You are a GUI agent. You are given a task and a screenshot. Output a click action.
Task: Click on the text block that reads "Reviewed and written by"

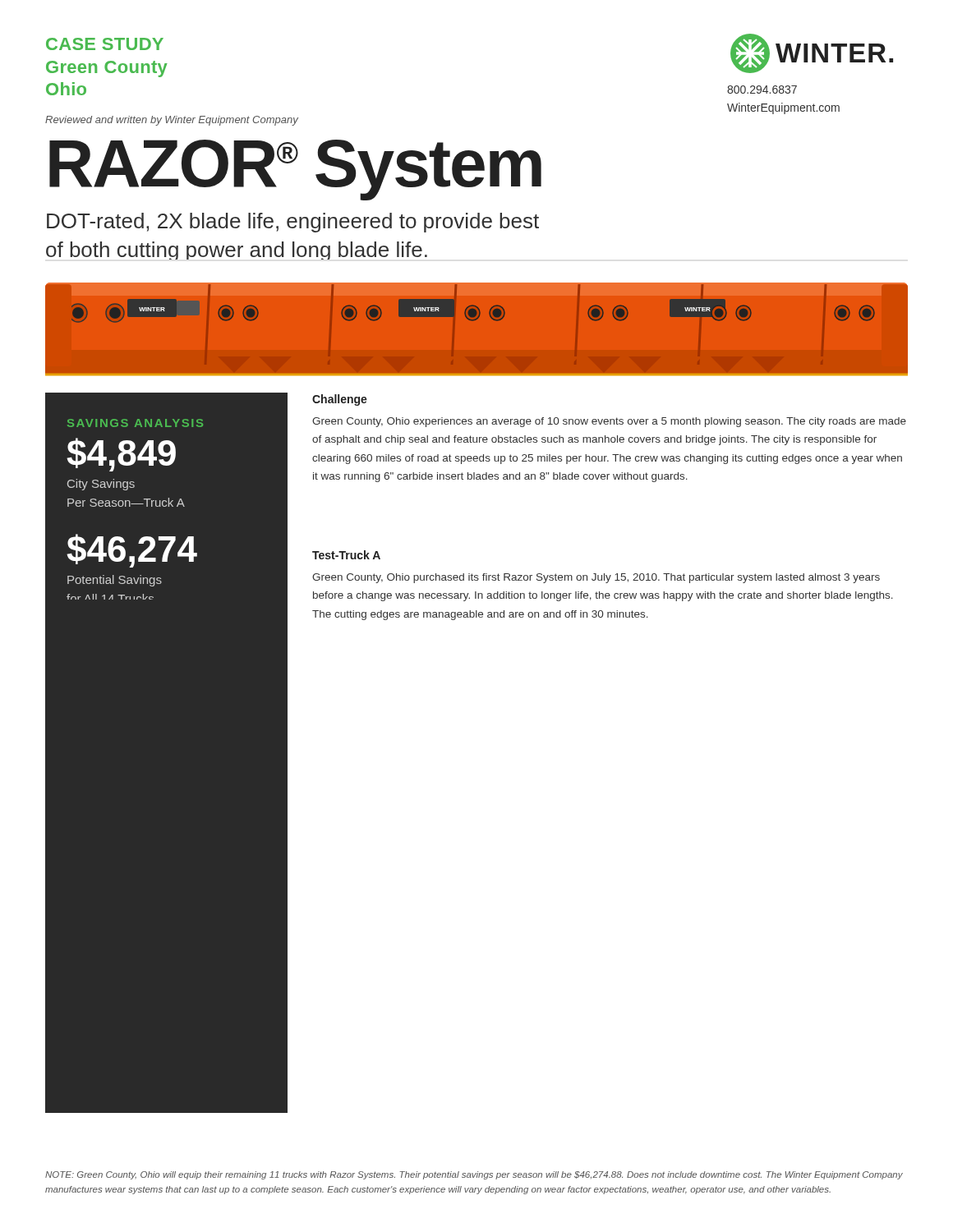point(172,120)
